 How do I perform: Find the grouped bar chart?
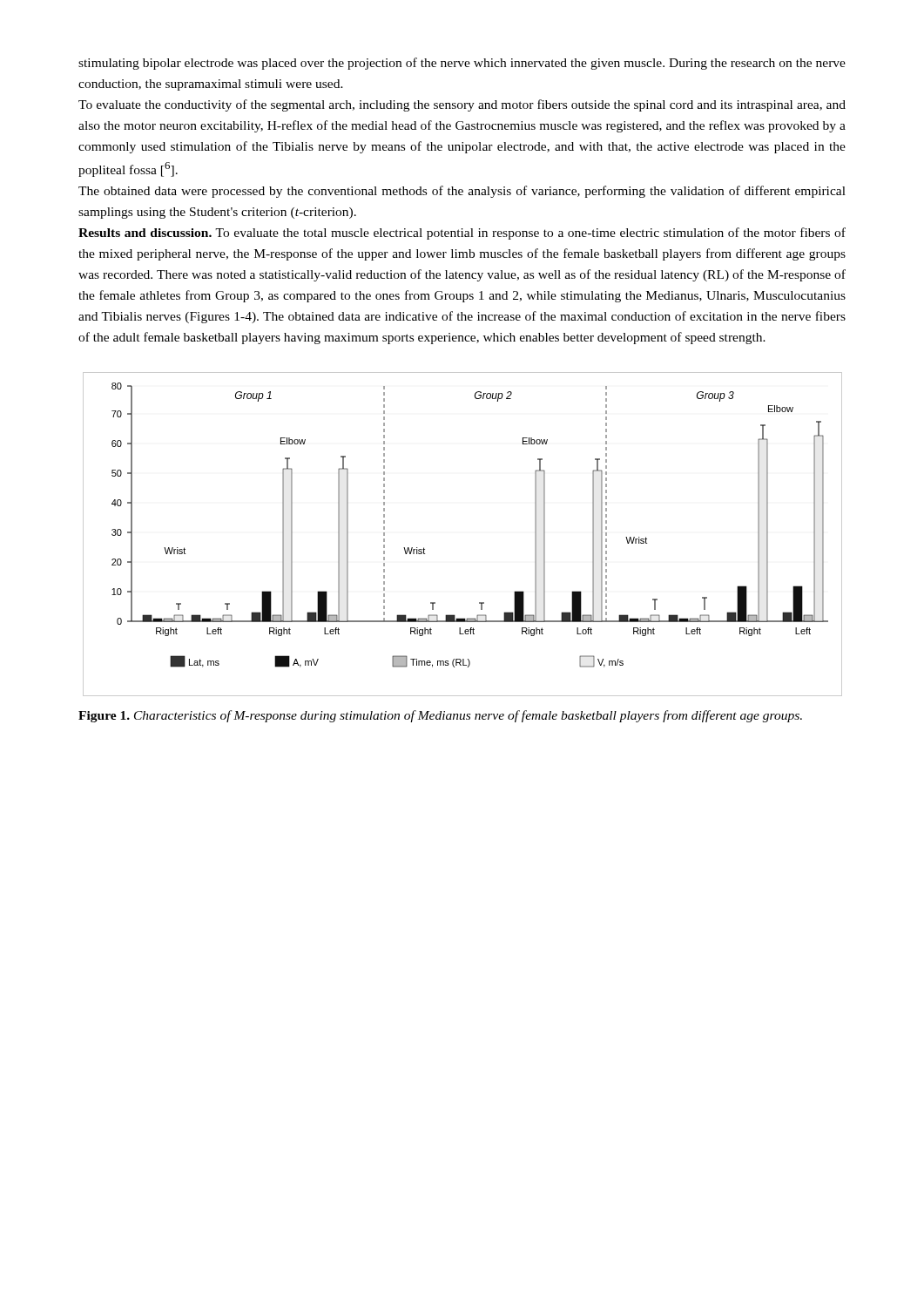(x=462, y=534)
